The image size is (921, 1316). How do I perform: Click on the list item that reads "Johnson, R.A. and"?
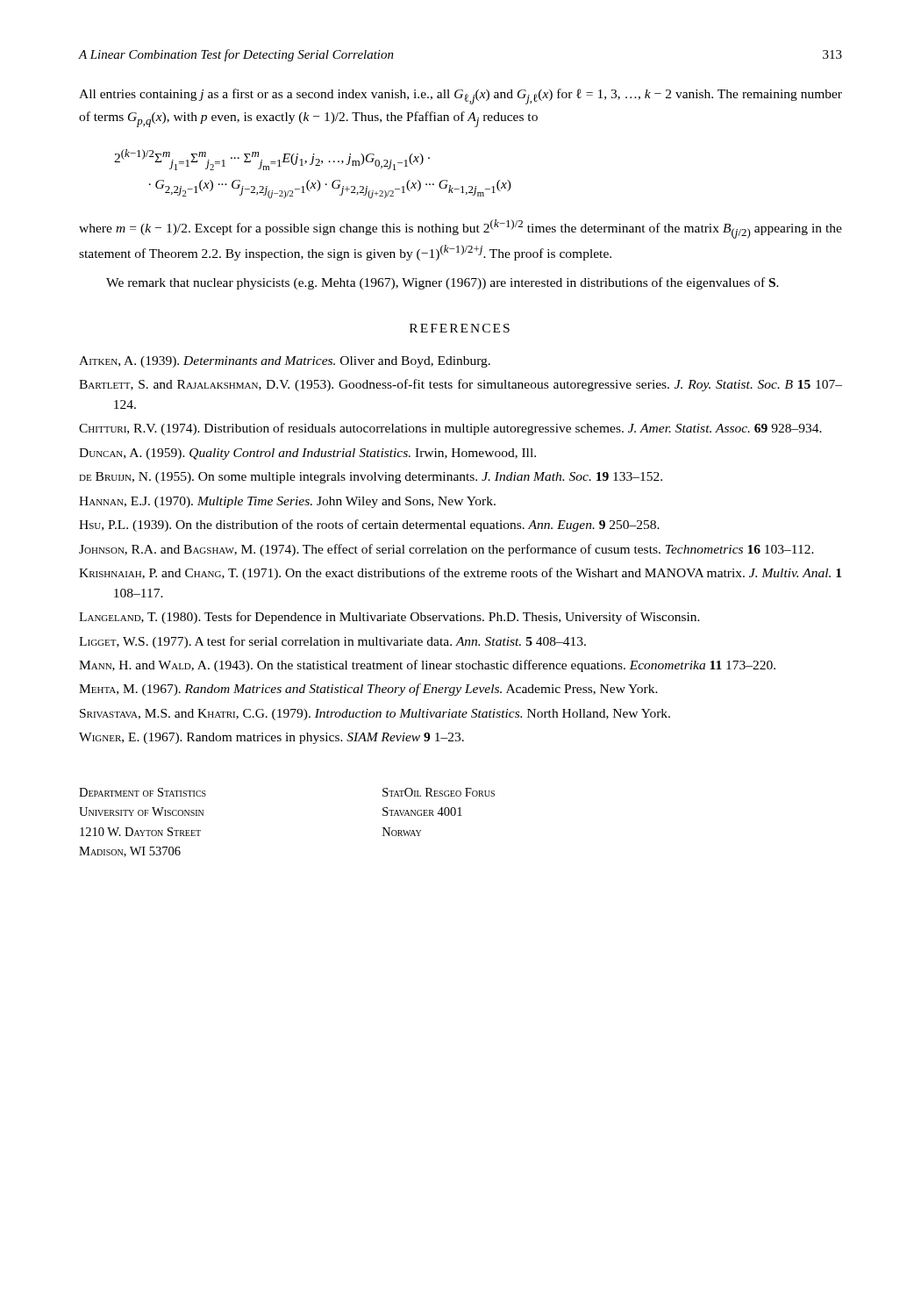(447, 548)
